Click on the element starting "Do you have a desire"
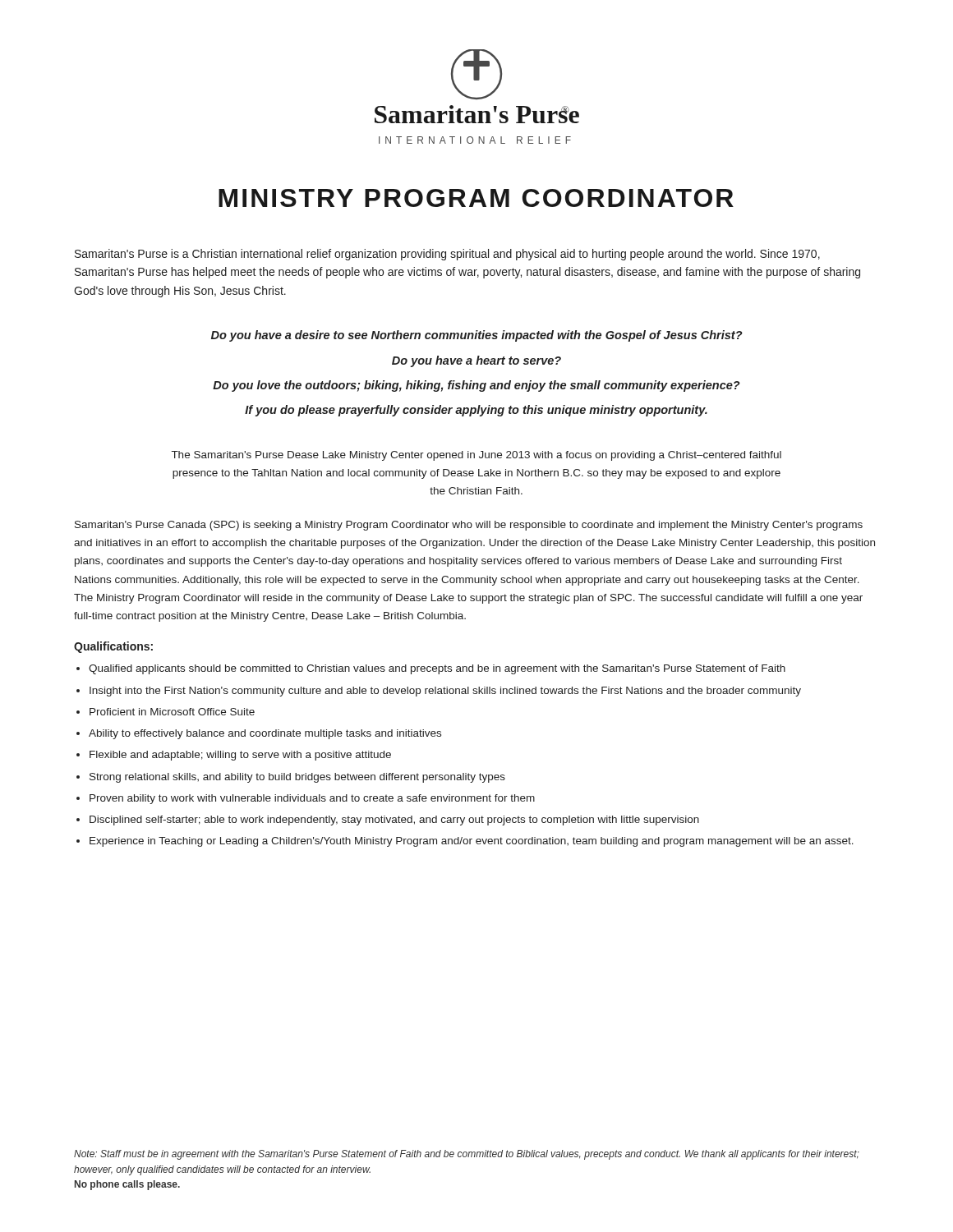Image resolution: width=953 pixels, height=1232 pixels. point(476,373)
